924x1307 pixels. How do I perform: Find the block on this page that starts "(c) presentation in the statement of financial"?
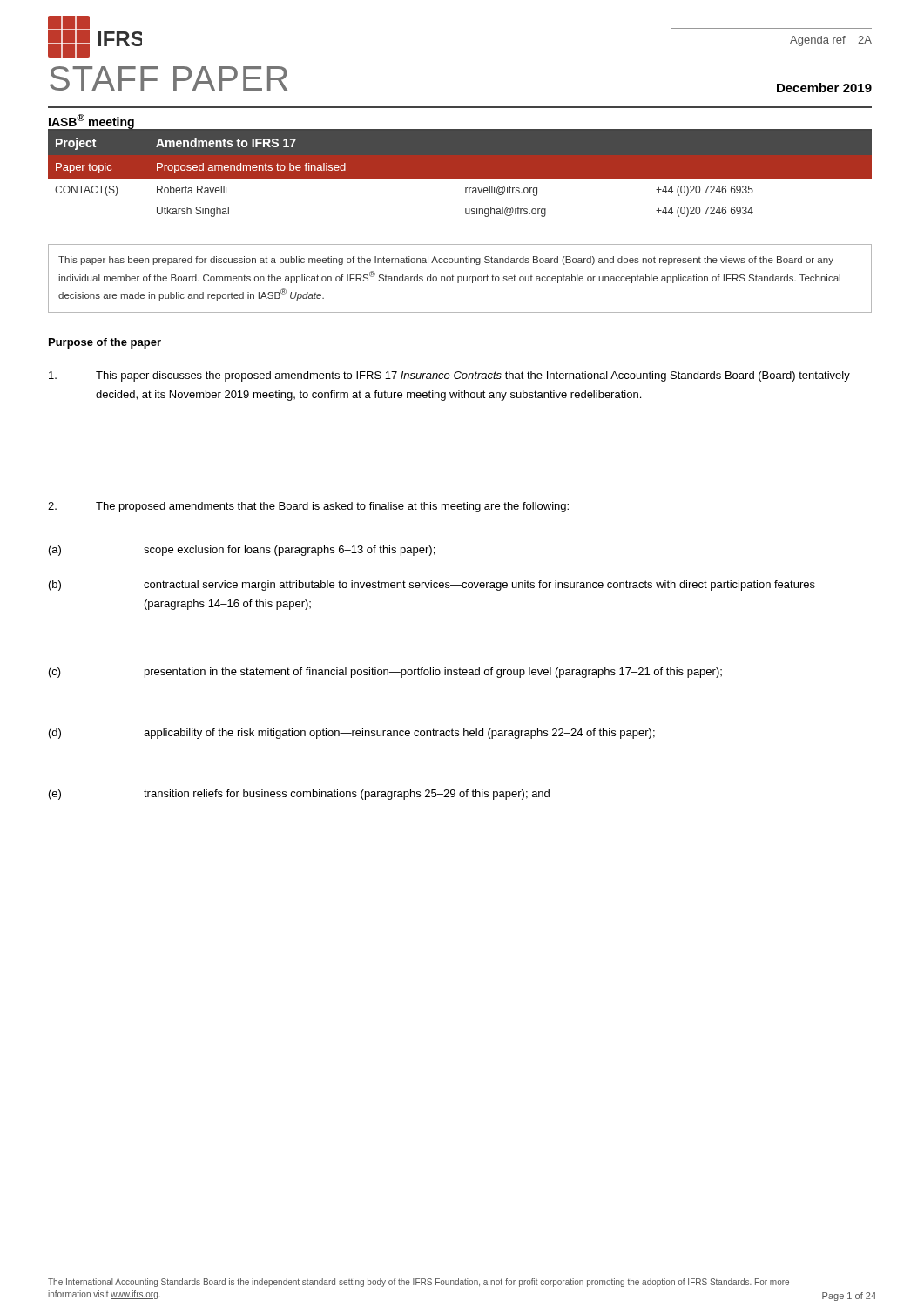385,672
